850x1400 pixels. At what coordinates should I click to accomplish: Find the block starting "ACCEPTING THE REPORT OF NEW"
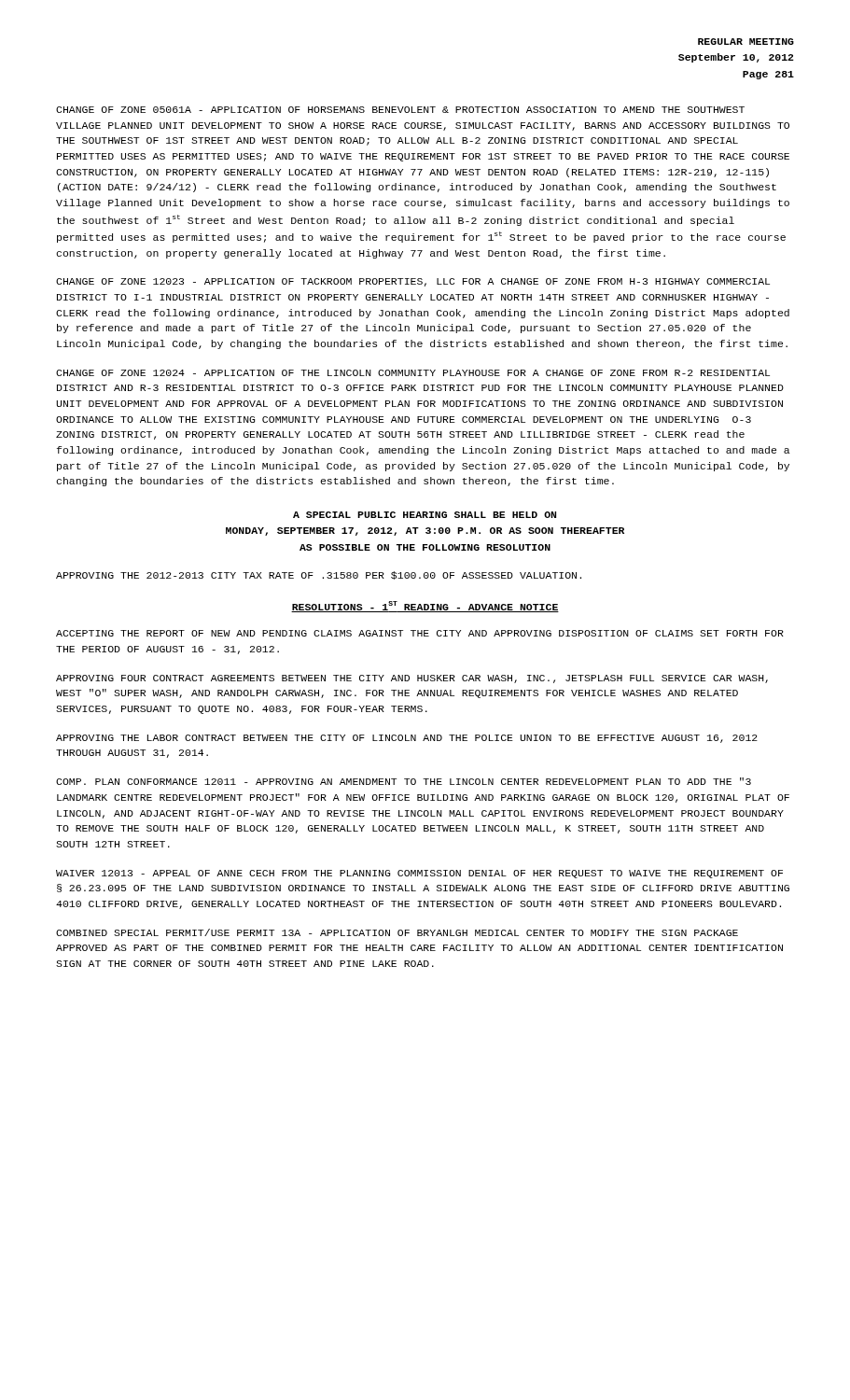(x=420, y=641)
